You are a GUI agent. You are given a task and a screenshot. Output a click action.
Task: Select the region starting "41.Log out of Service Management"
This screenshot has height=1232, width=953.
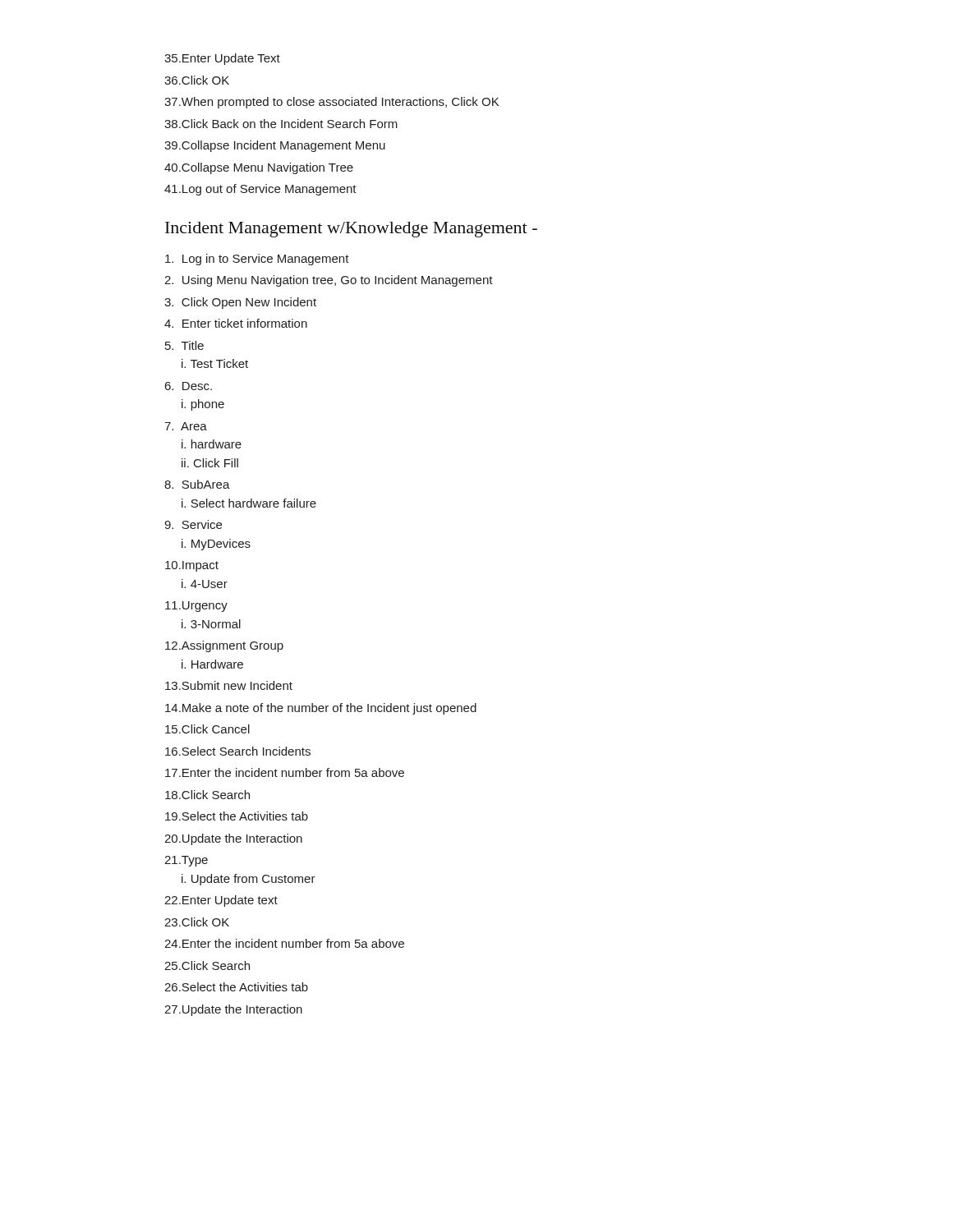260,188
